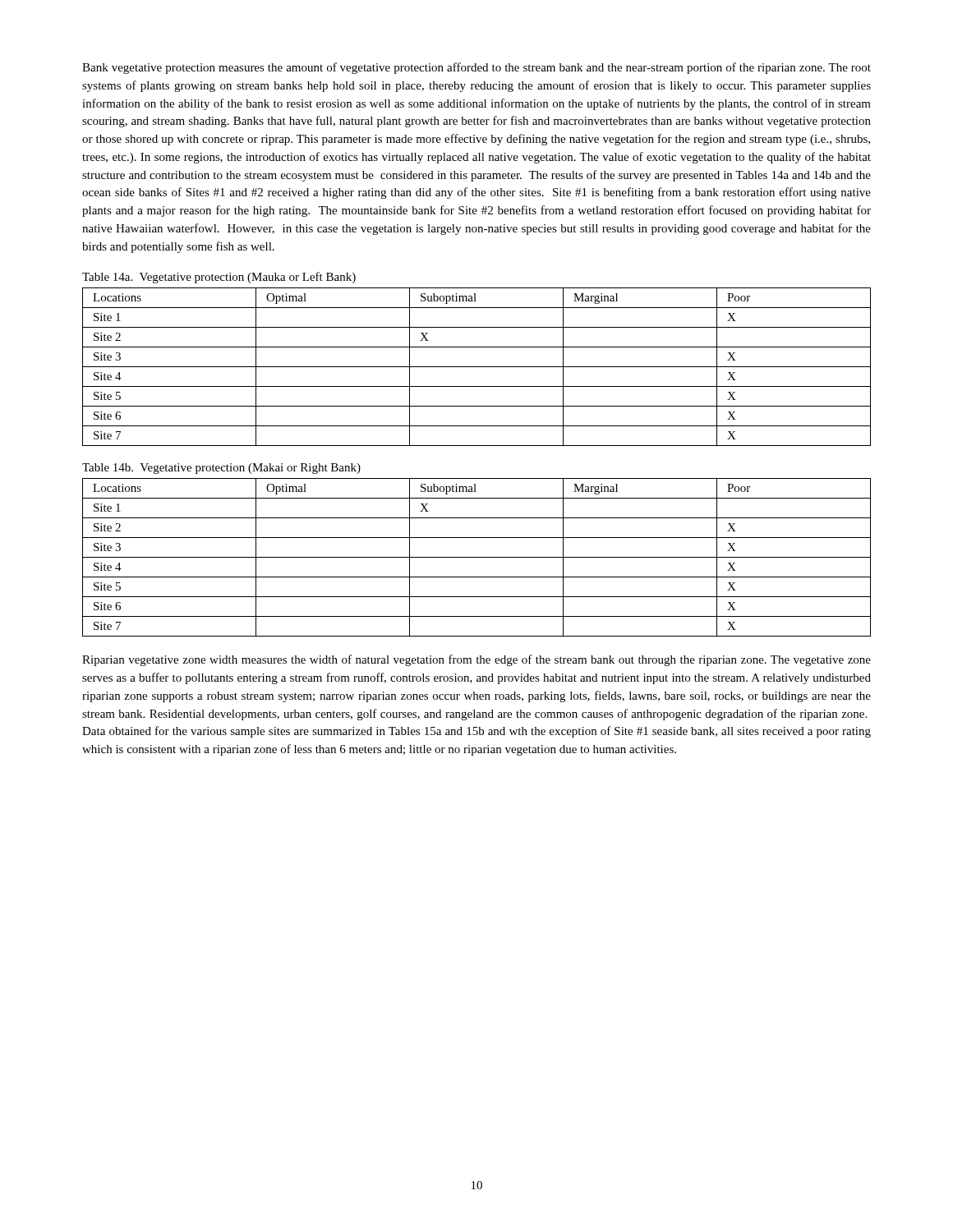Point to the text starting "Table 14a. Vegetative protection (Mauka"
The width and height of the screenshot is (953, 1232).
coord(219,277)
